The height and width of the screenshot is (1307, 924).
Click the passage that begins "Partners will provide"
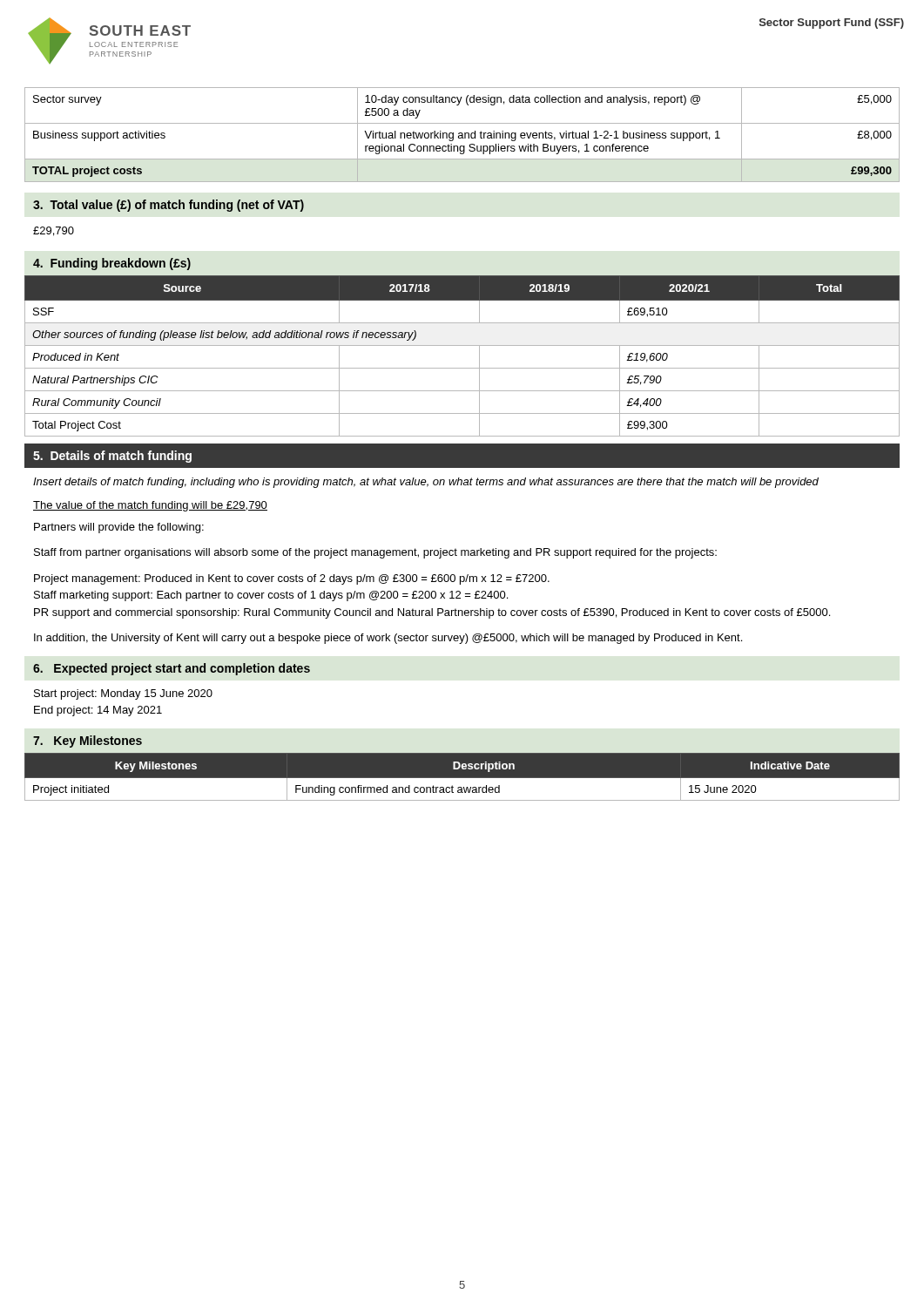pos(119,526)
